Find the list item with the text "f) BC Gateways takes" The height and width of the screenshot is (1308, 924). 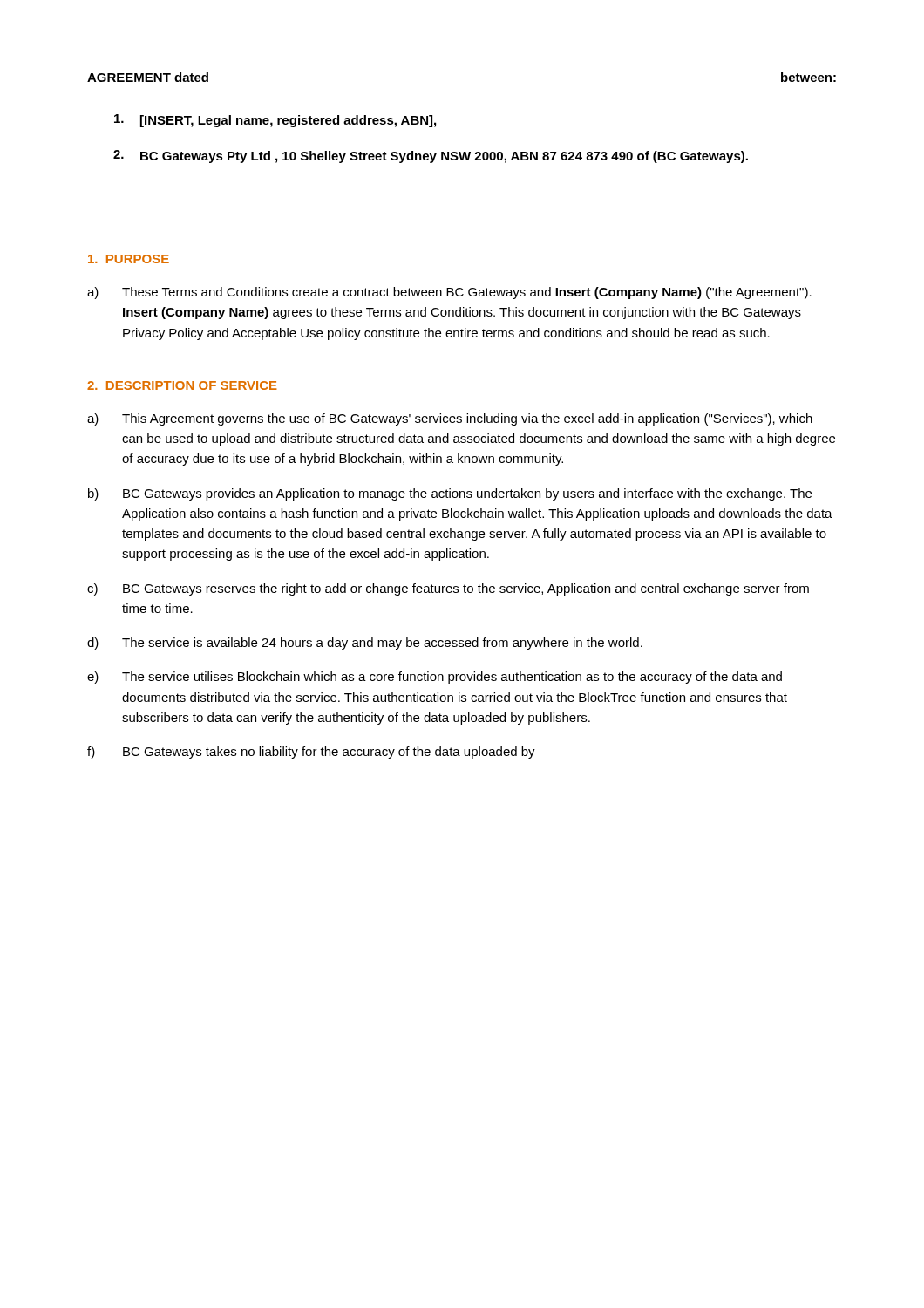tap(311, 751)
